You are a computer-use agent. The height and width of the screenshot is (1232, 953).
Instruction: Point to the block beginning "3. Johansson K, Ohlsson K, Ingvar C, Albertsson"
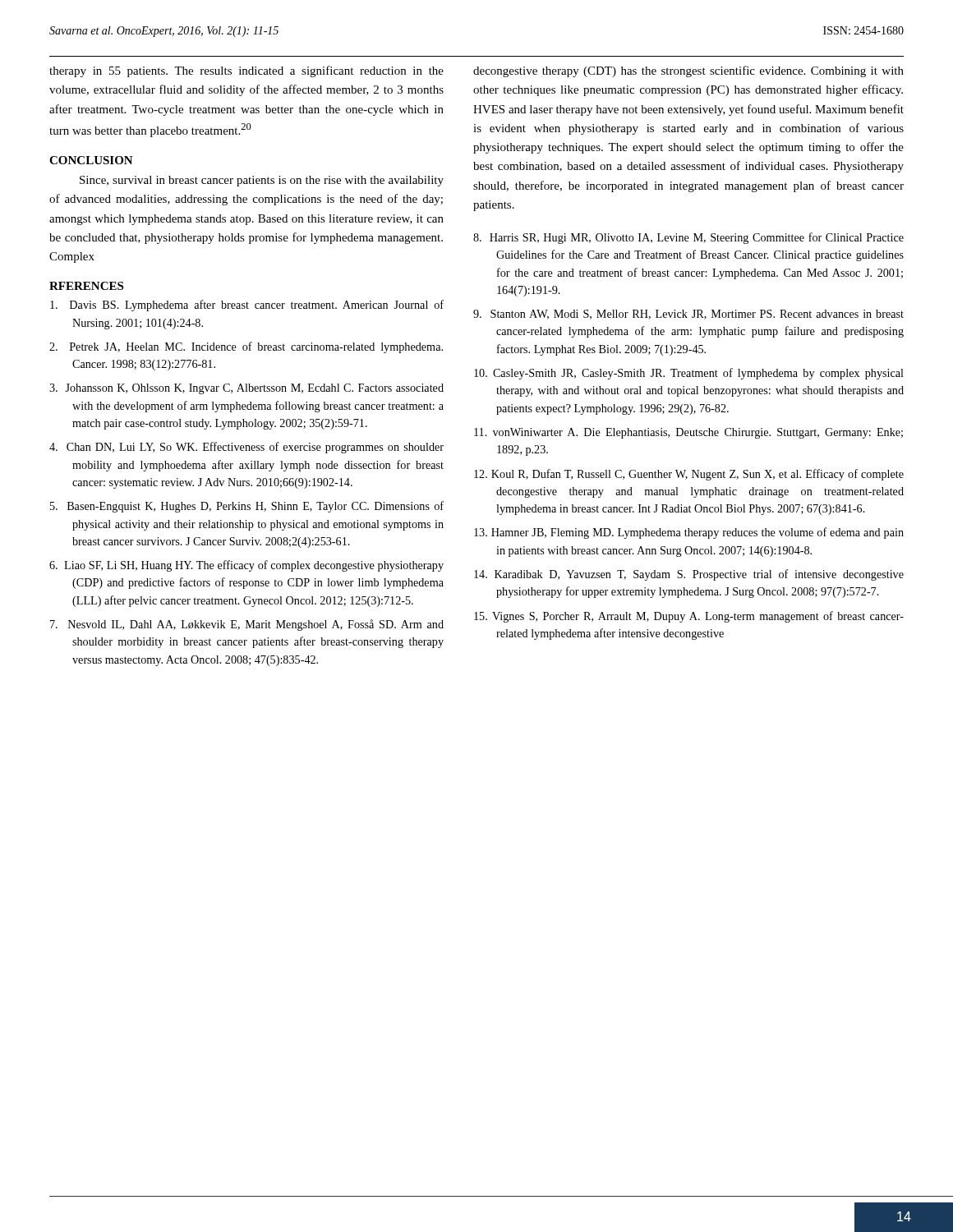[246, 406]
